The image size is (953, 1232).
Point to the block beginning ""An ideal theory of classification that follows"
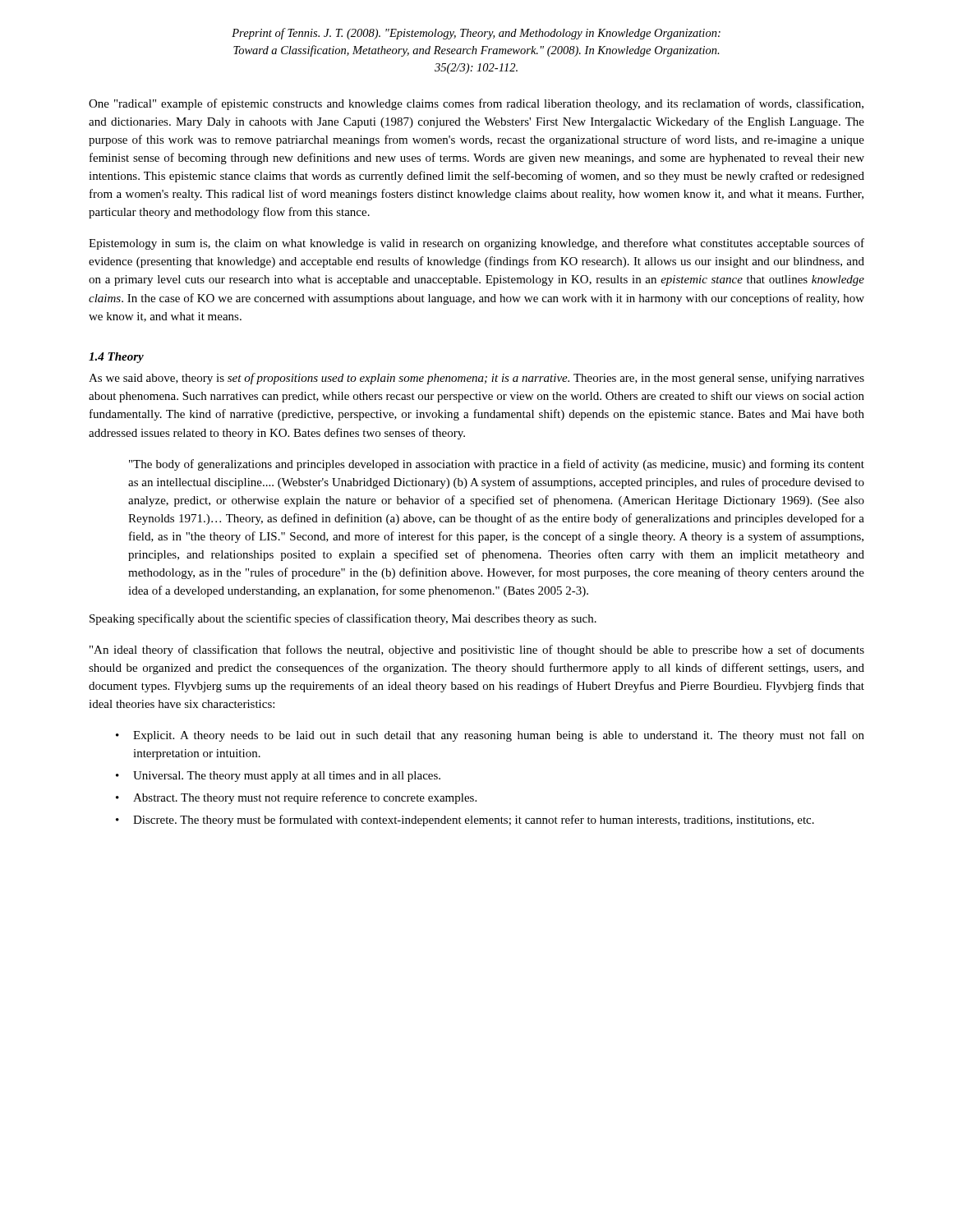tap(476, 677)
